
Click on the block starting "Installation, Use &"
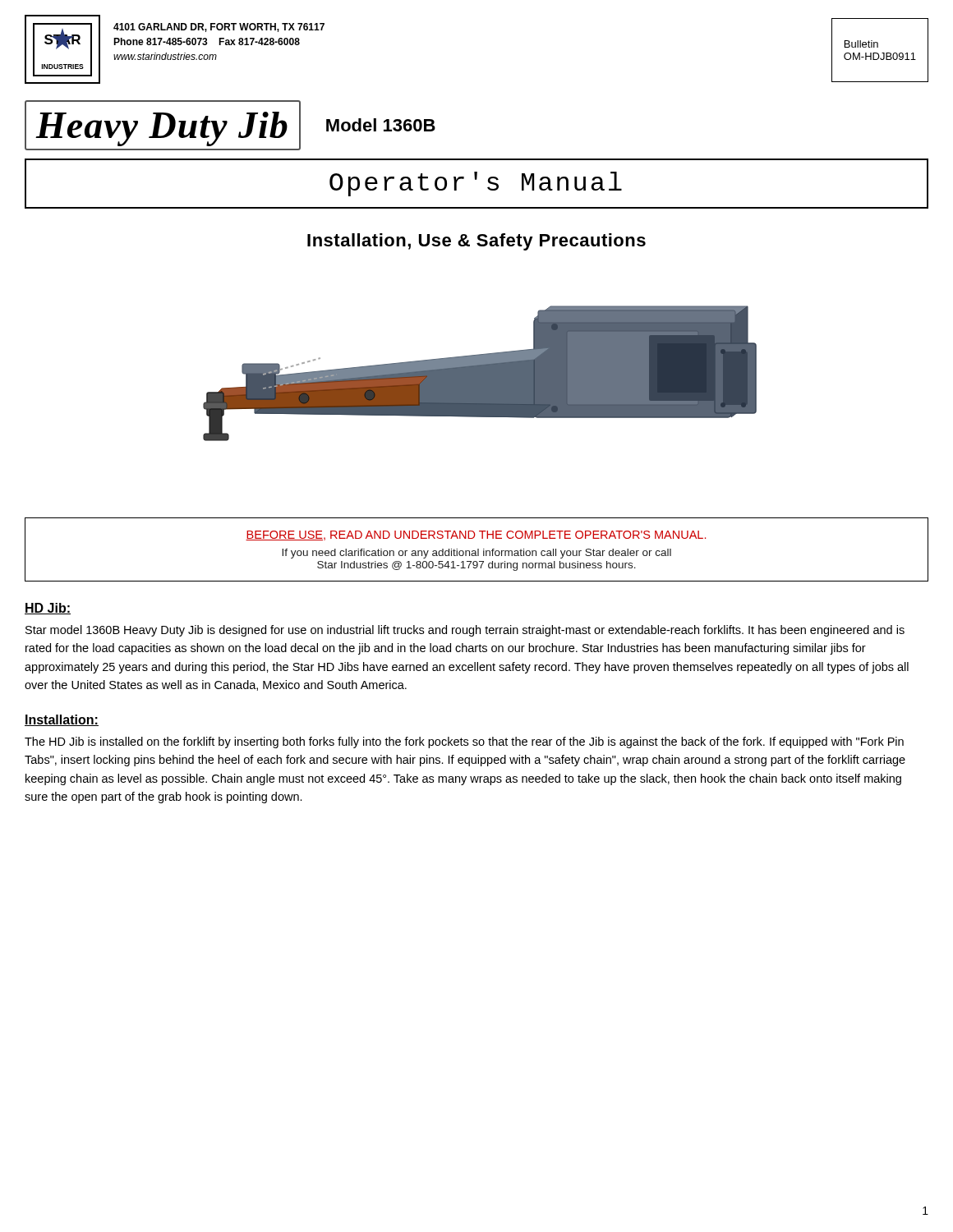click(x=476, y=240)
